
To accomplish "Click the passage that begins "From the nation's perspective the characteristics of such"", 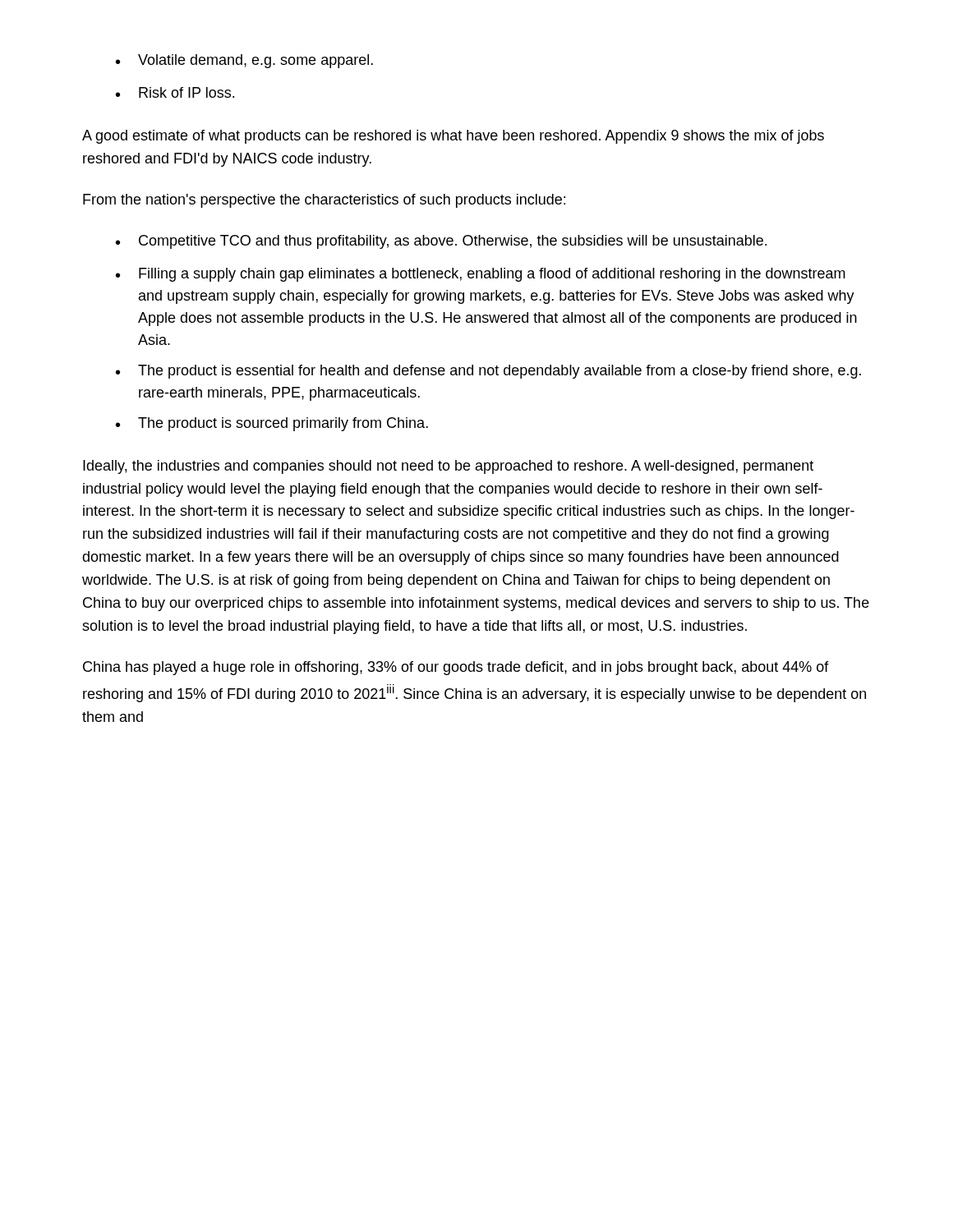I will pyautogui.click(x=324, y=199).
